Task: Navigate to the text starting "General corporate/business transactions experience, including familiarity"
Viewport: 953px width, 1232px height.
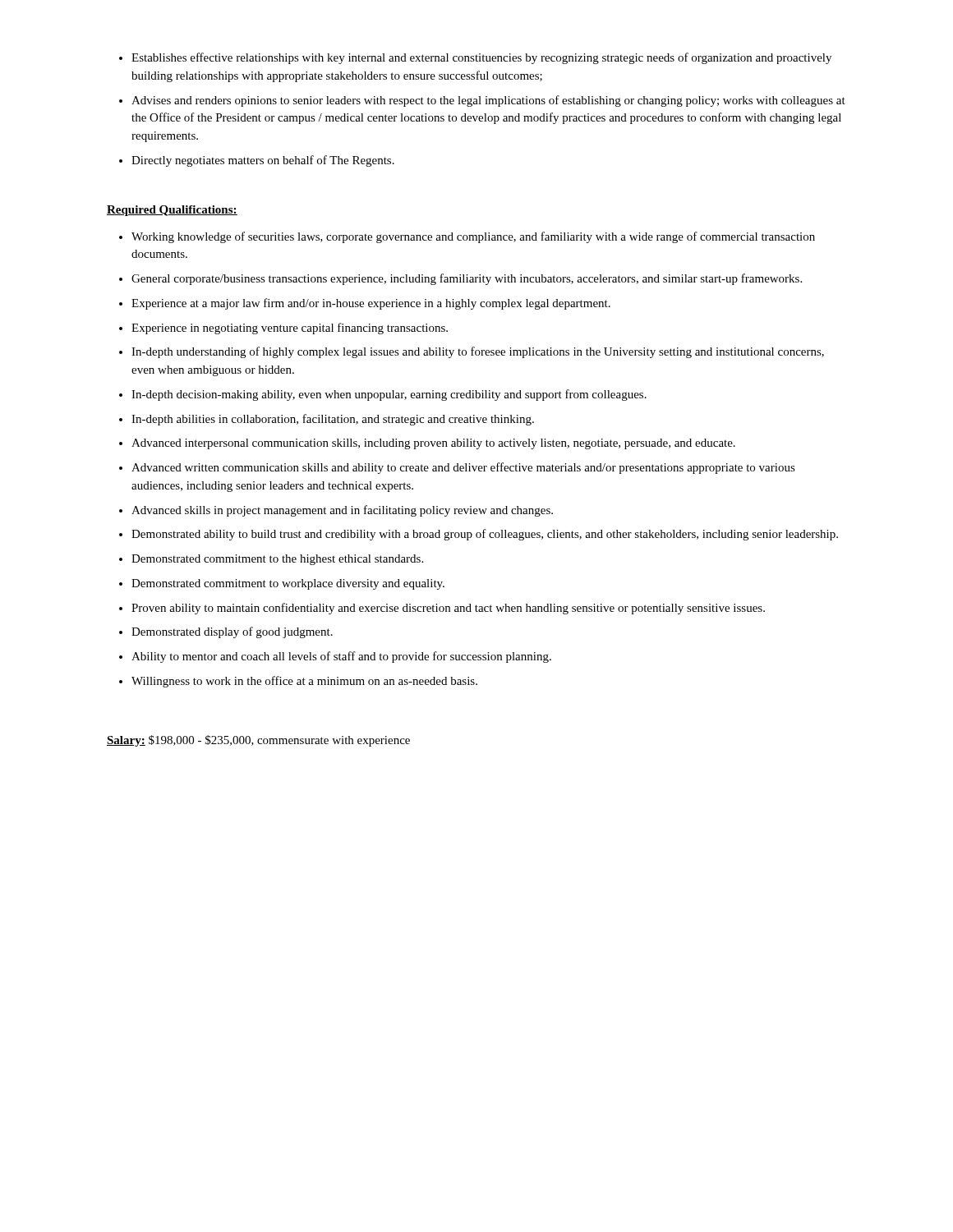Action: 489,279
